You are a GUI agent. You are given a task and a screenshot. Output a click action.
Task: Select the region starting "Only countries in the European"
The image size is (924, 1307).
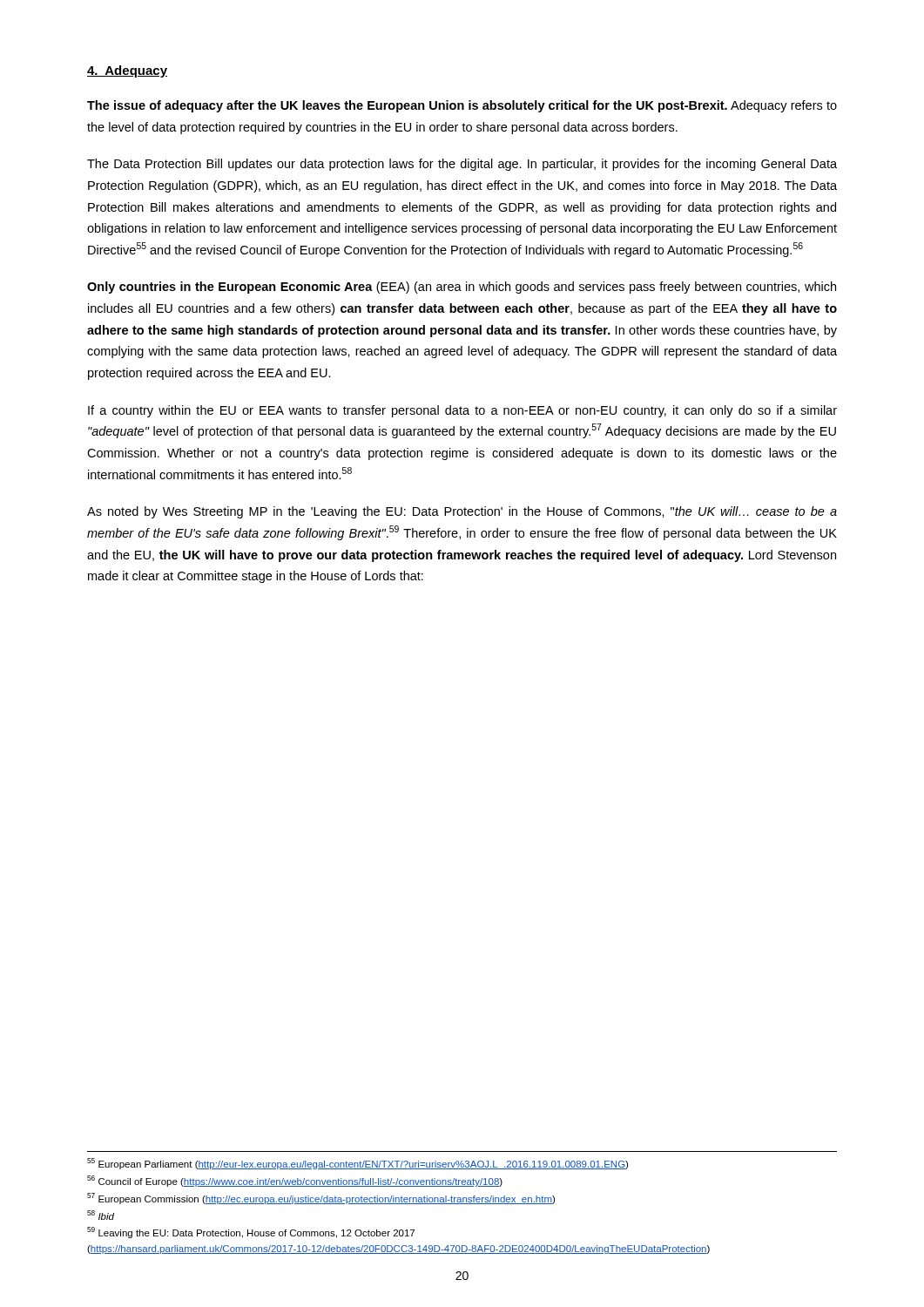coord(462,330)
